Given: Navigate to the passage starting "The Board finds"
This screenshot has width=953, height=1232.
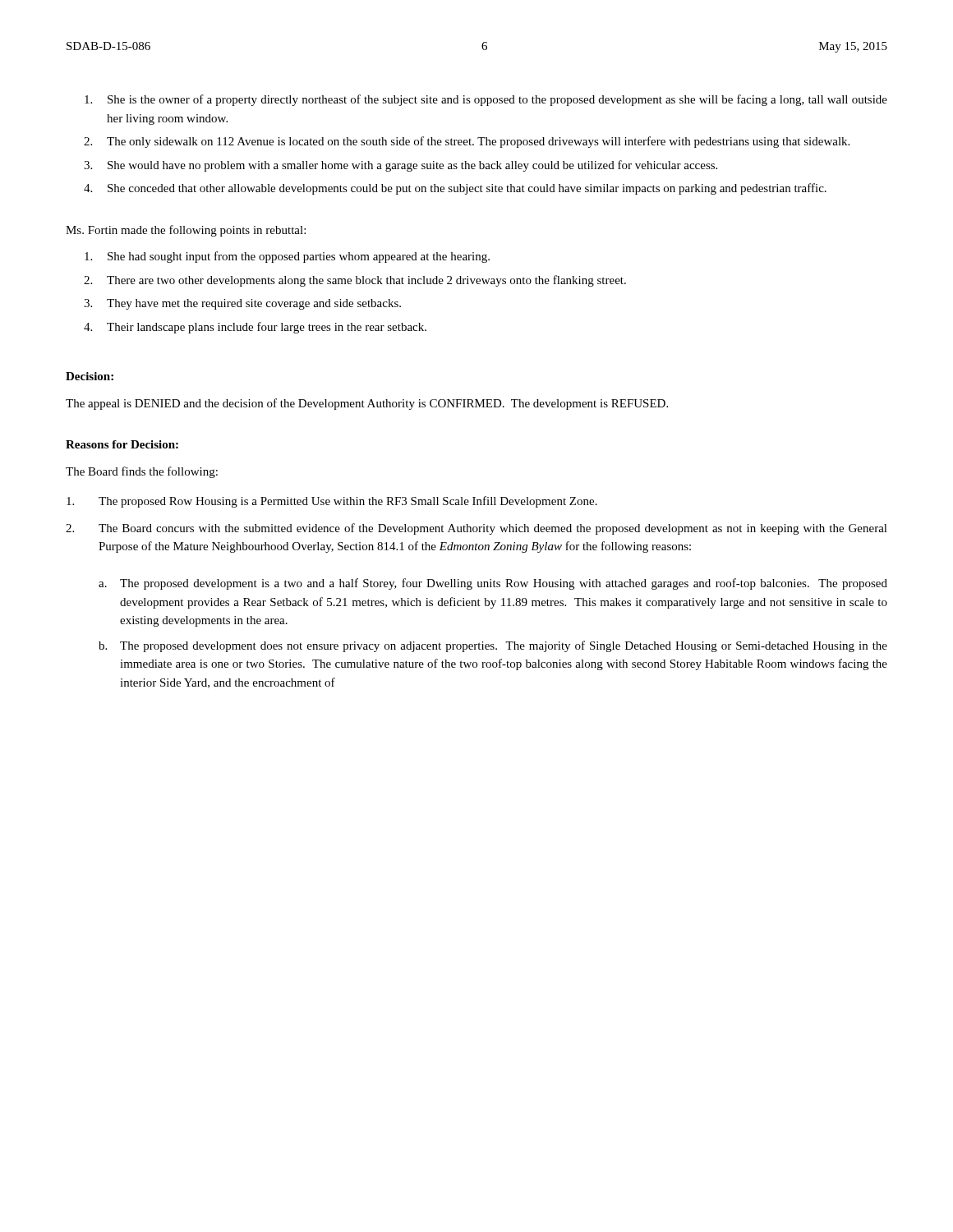Looking at the screenshot, I should (x=142, y=471).
